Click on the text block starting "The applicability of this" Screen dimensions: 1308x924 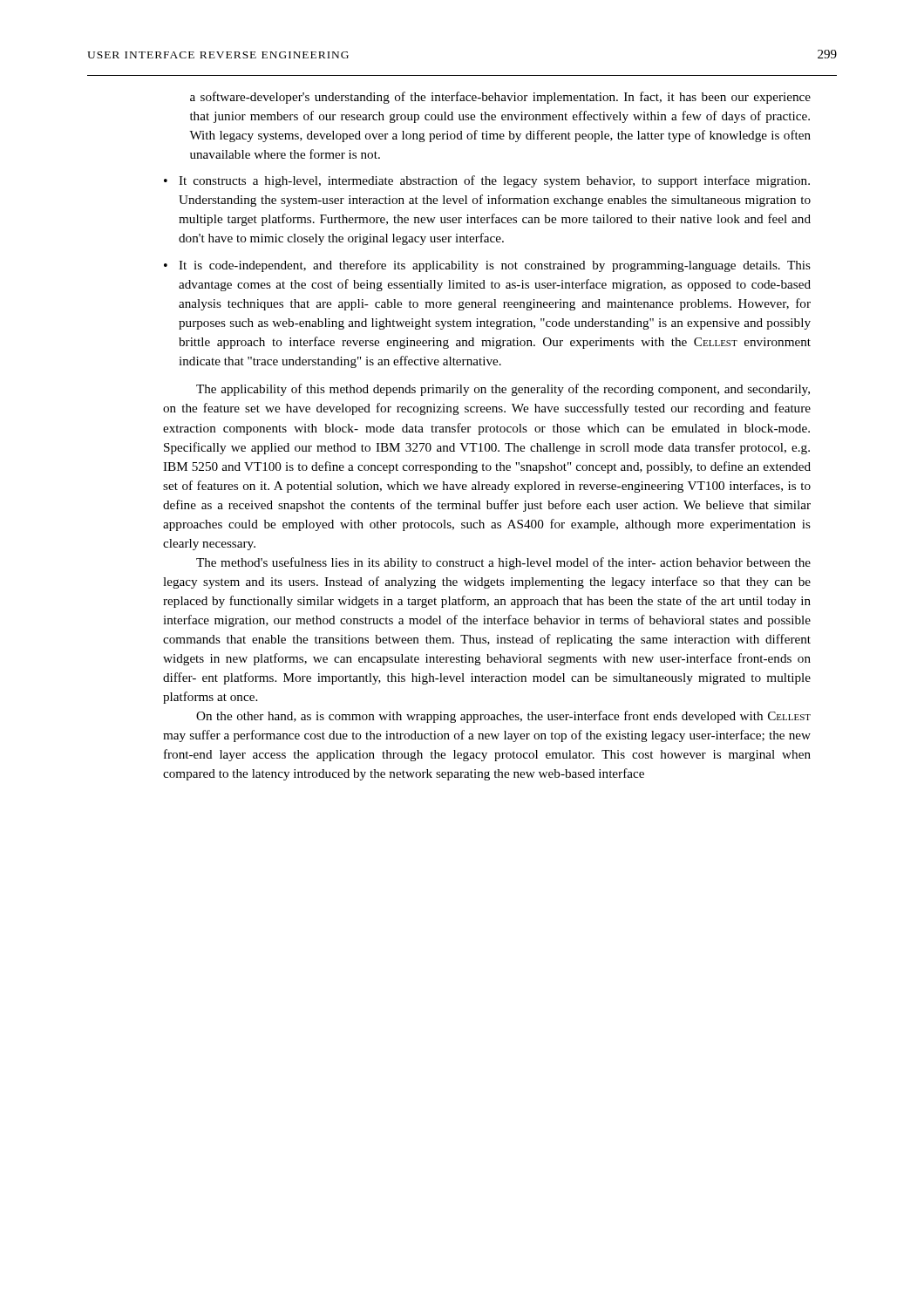click(487, 466)
